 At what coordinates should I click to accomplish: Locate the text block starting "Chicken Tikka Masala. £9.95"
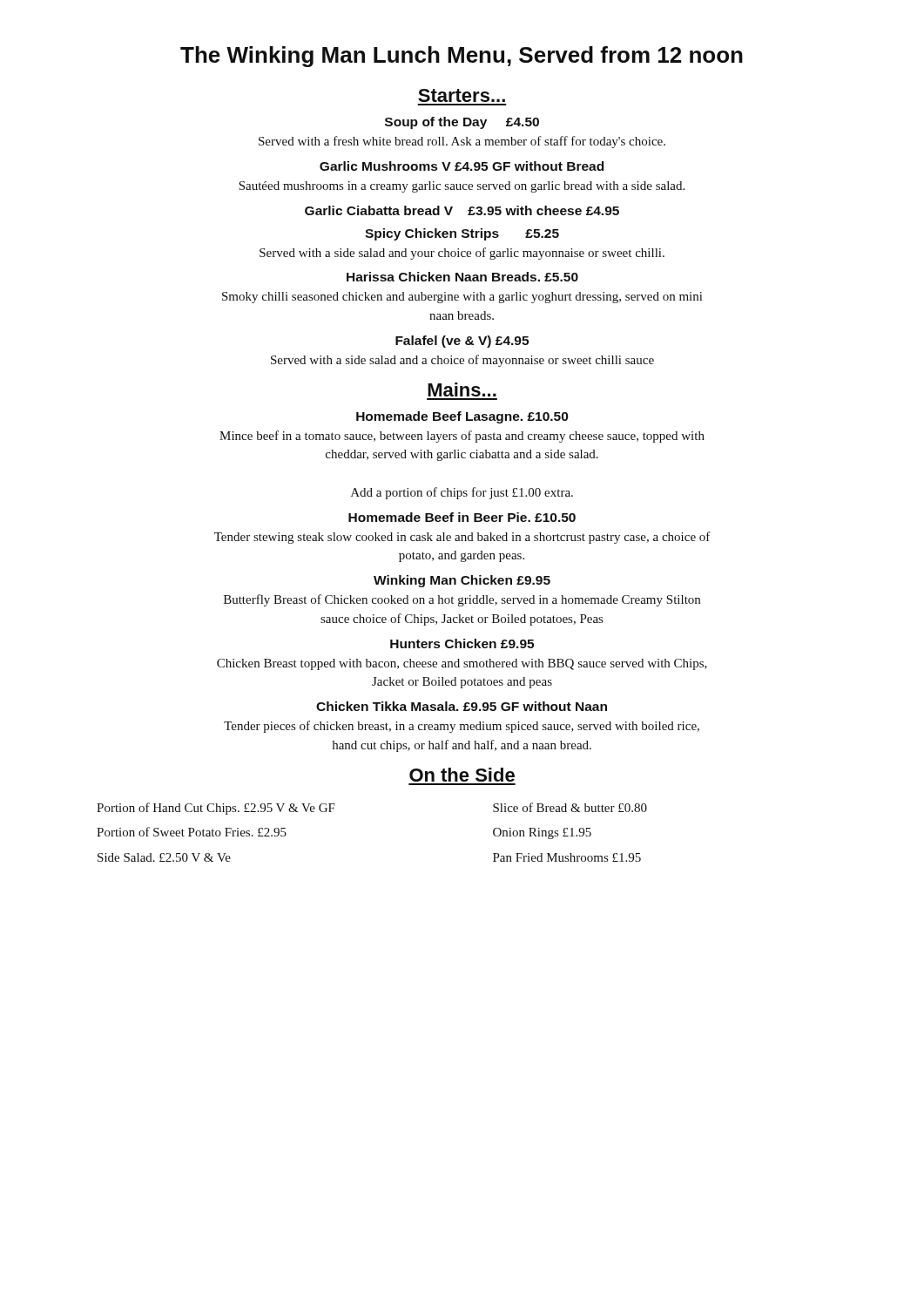[x=462, y=727]
